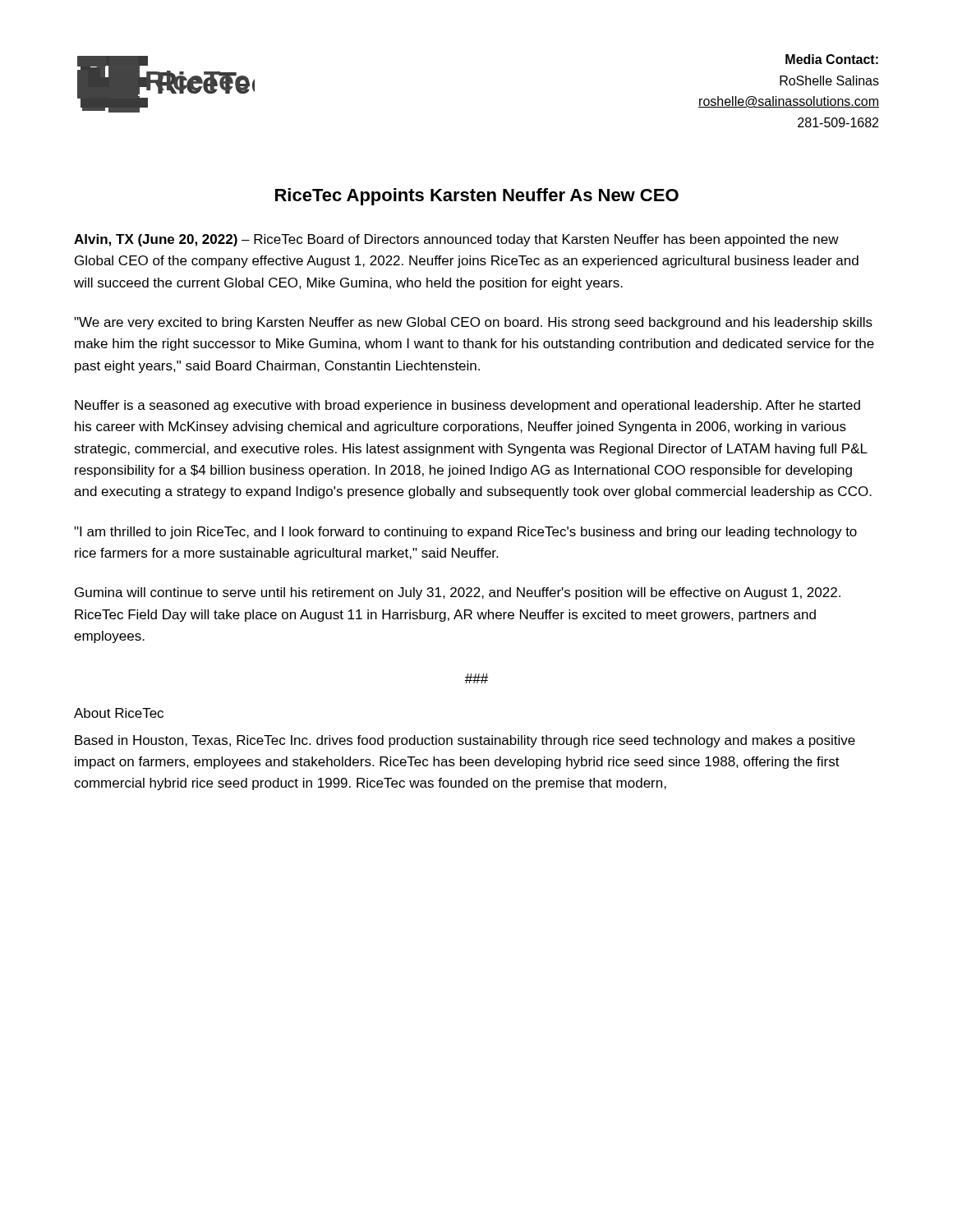The height and width of the screenshot is (1232, 953).
Task: Select the block starting ""I am thrilled to join"
Action: [x=466, y=542]
